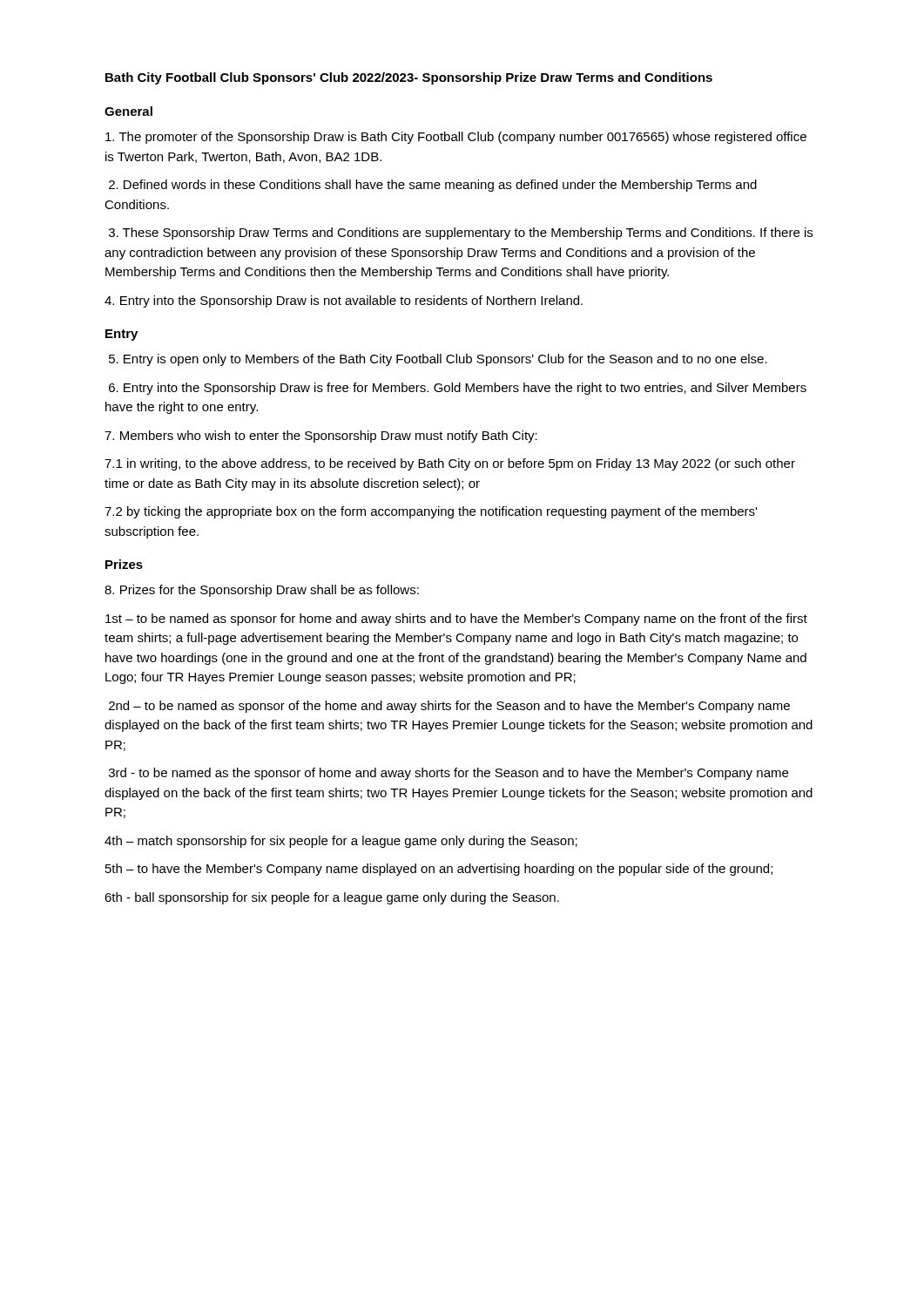Point to the element starting "2 by ticking"
Screen dimensions: 1307x924
coord(431,521)
